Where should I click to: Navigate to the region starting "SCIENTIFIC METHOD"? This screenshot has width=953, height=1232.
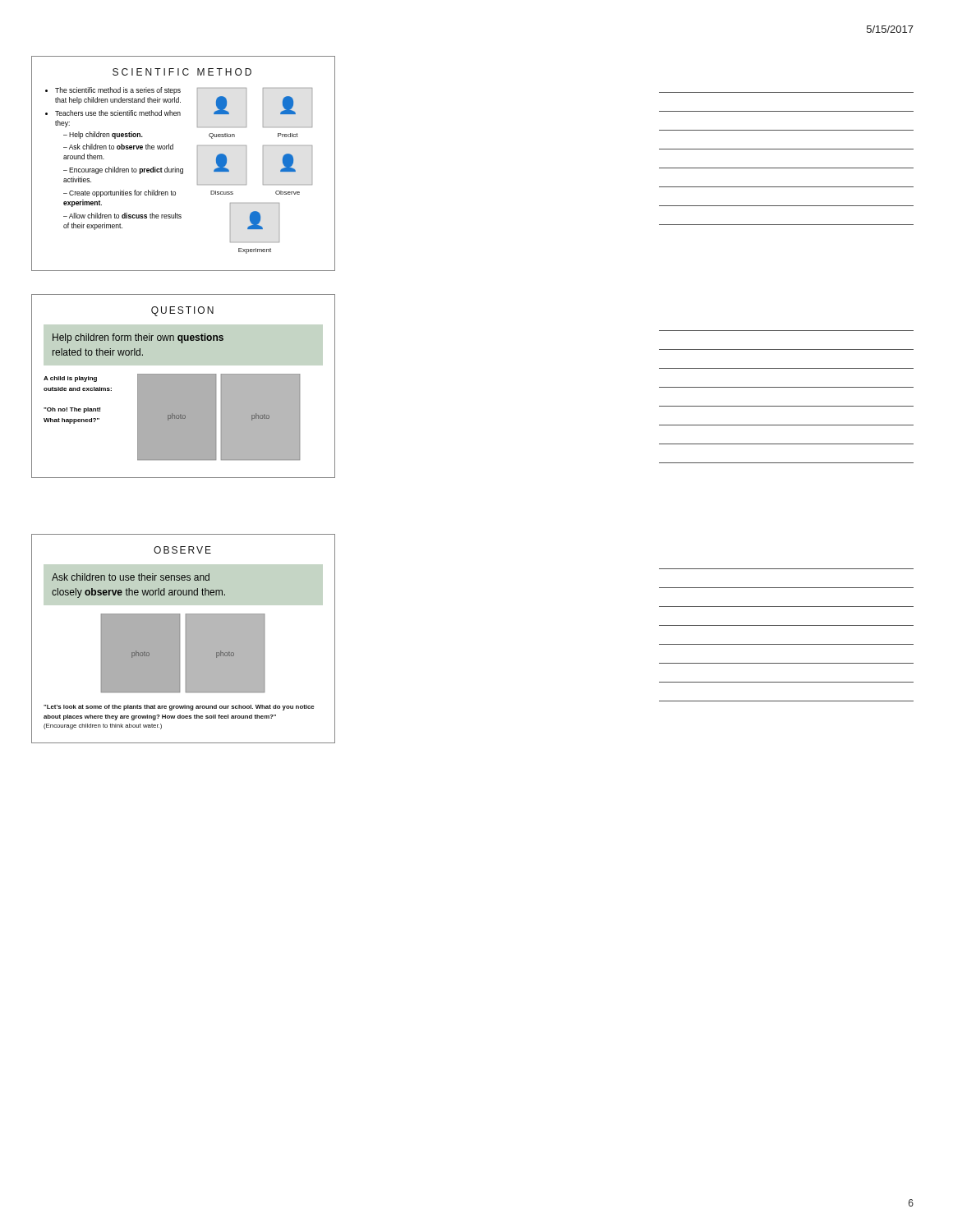pyautogui.click(x=183, y=72)
